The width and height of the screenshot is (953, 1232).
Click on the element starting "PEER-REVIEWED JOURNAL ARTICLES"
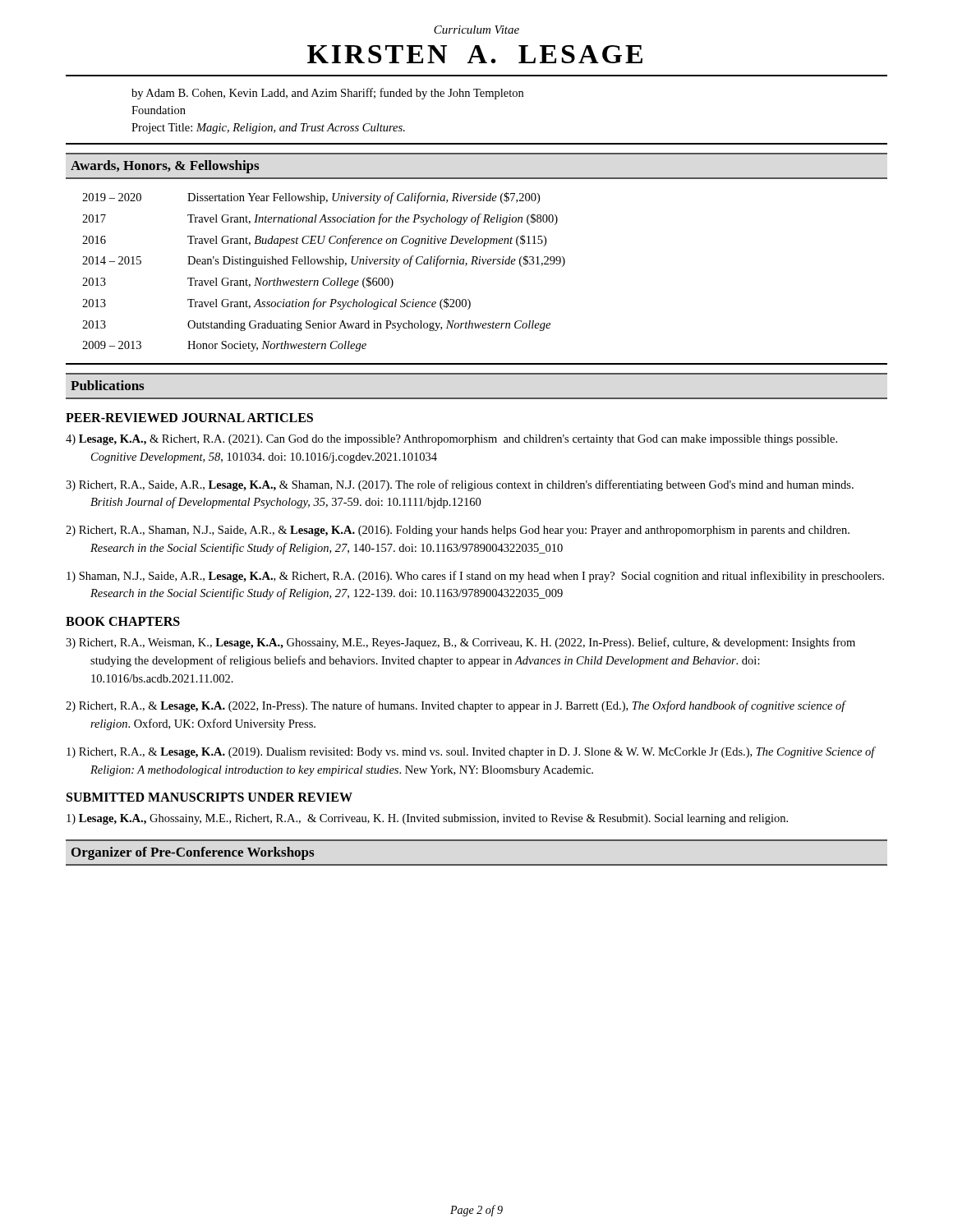190,418
